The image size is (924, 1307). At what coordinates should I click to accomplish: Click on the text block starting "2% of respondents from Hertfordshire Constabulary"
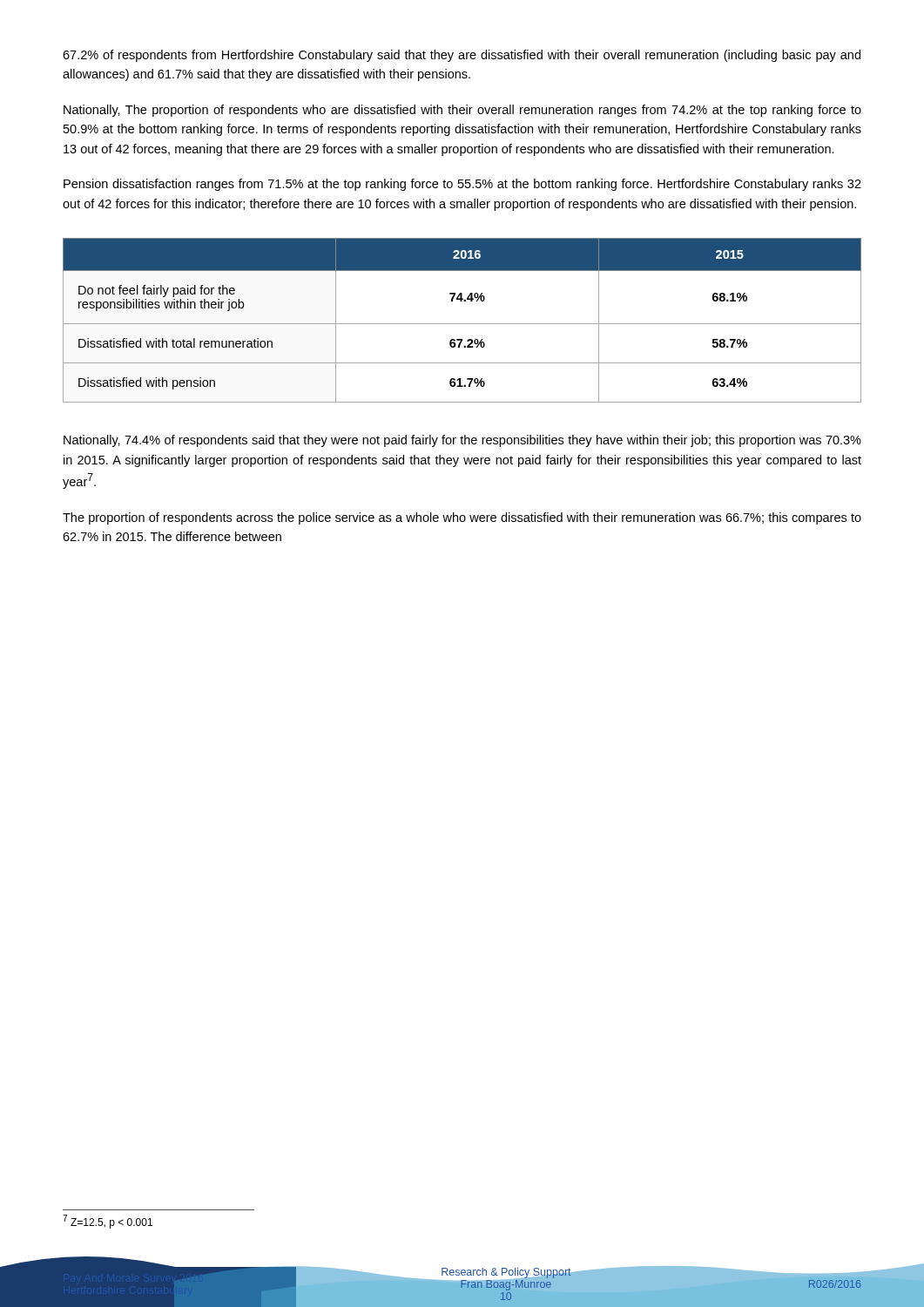coord(462,65)
